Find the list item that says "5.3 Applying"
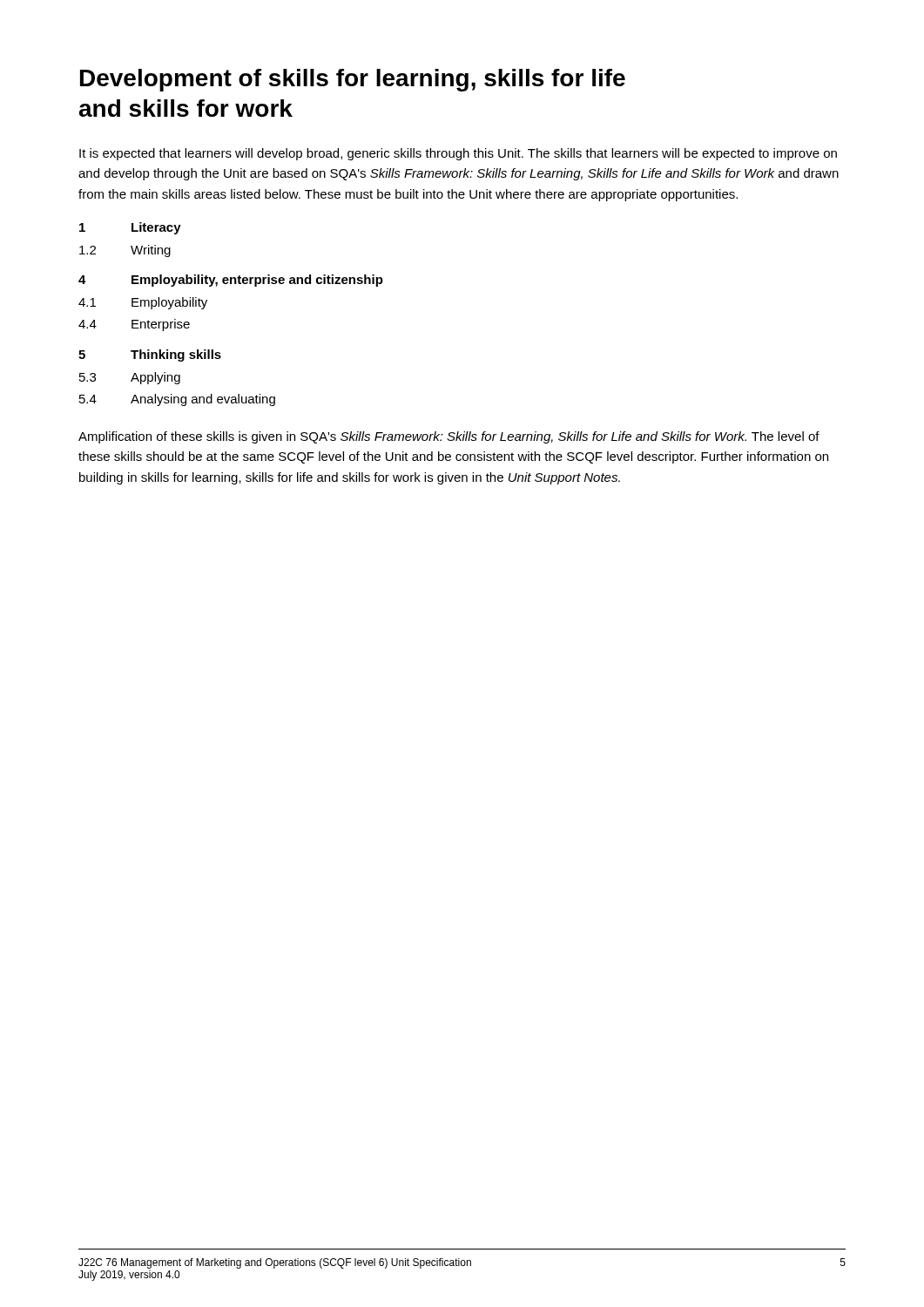924x1307 pixels. (x=130, y=378)
